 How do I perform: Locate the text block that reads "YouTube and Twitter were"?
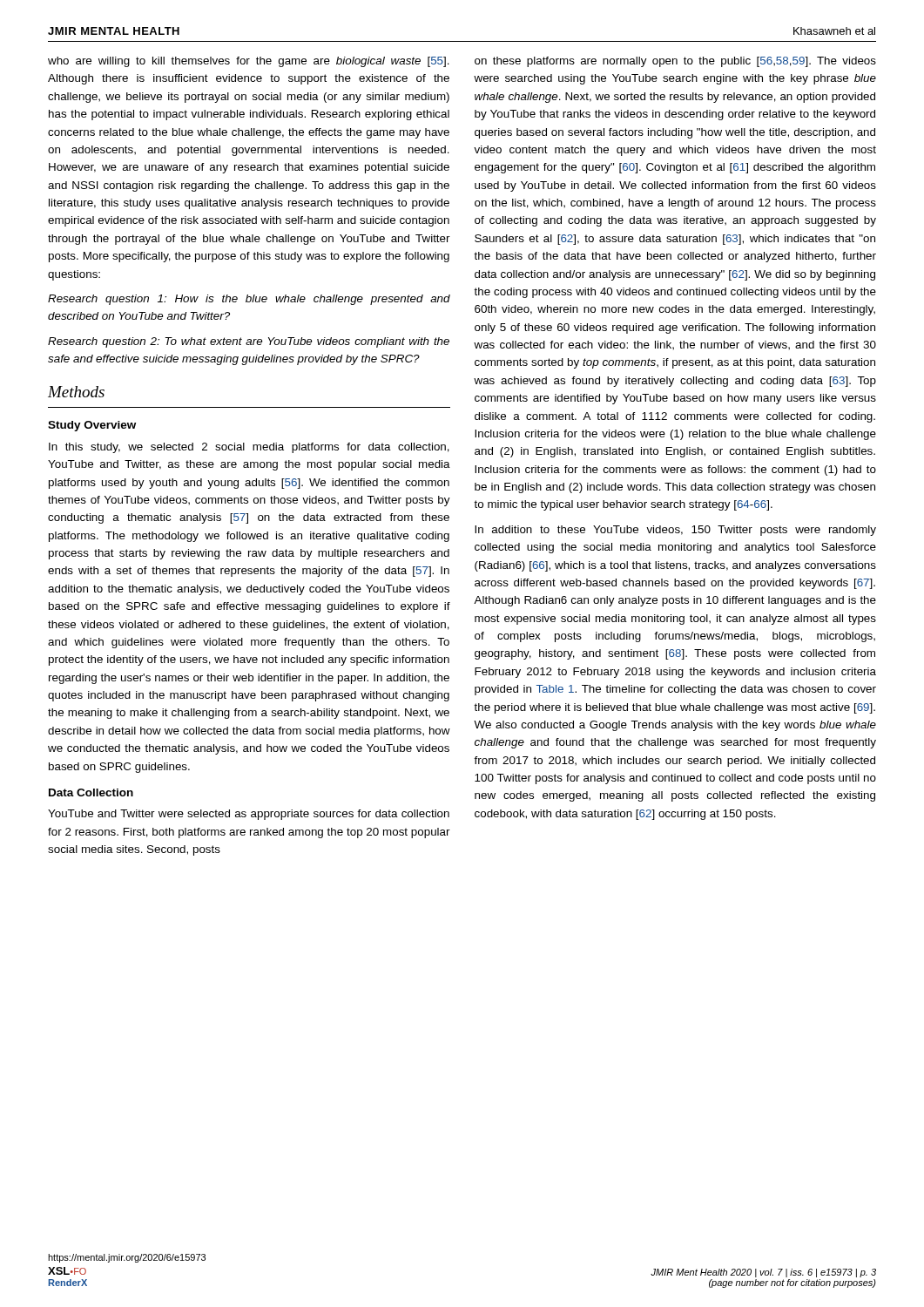[x=249, y=832]
